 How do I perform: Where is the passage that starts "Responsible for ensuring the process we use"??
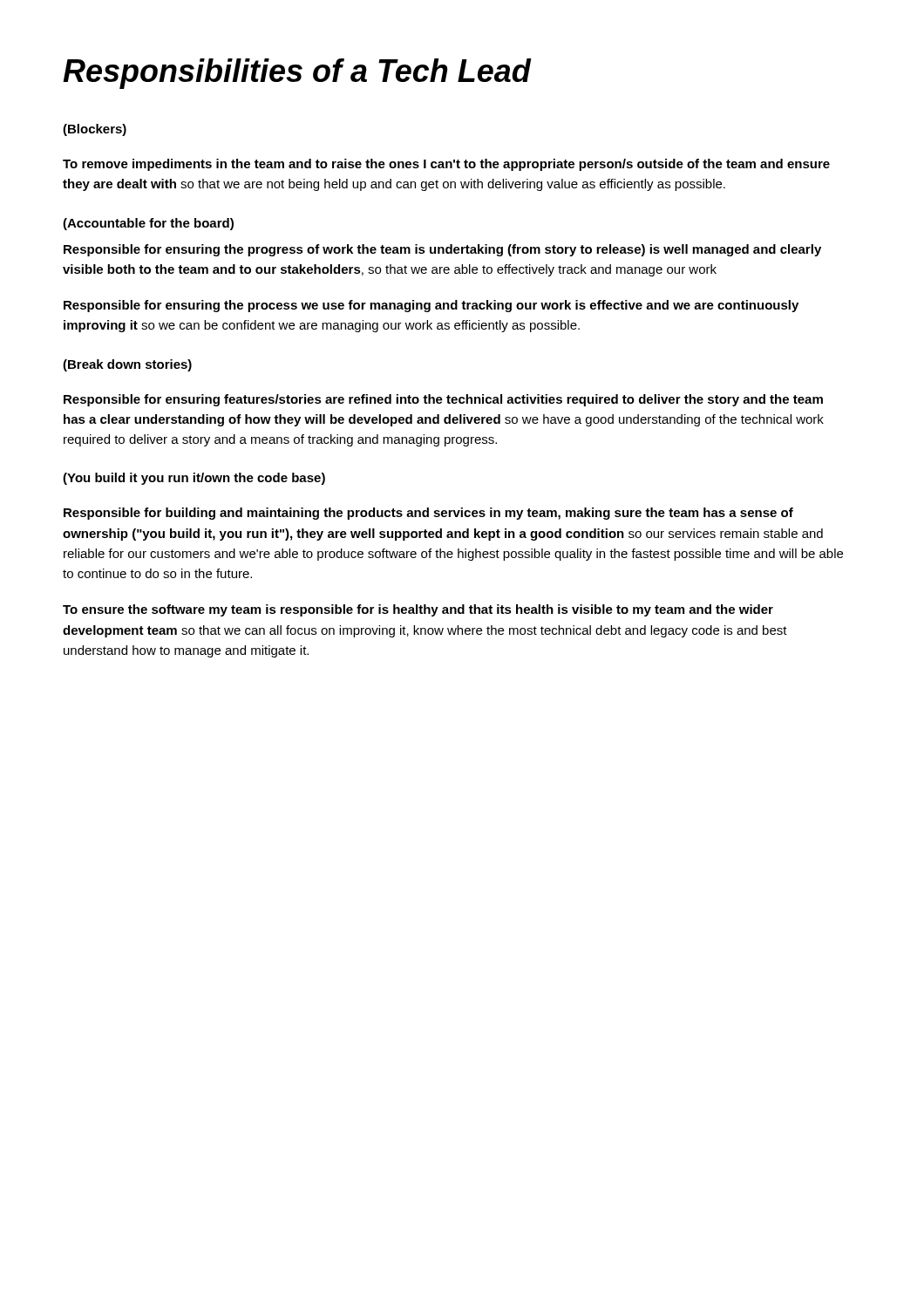point(431,315)
